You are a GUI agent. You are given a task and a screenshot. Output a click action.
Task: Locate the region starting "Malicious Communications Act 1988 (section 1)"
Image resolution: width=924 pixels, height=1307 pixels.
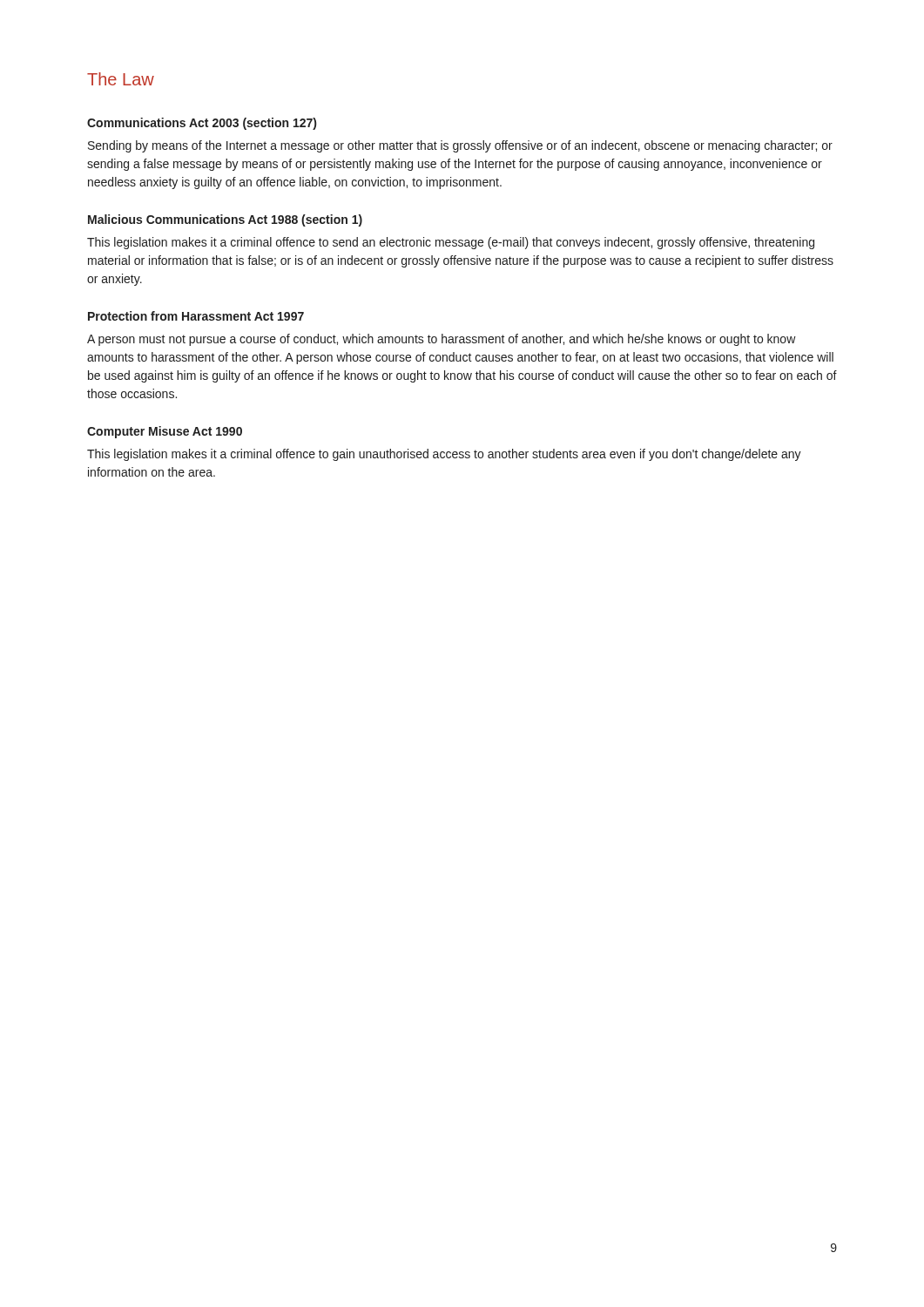(225, 220)
